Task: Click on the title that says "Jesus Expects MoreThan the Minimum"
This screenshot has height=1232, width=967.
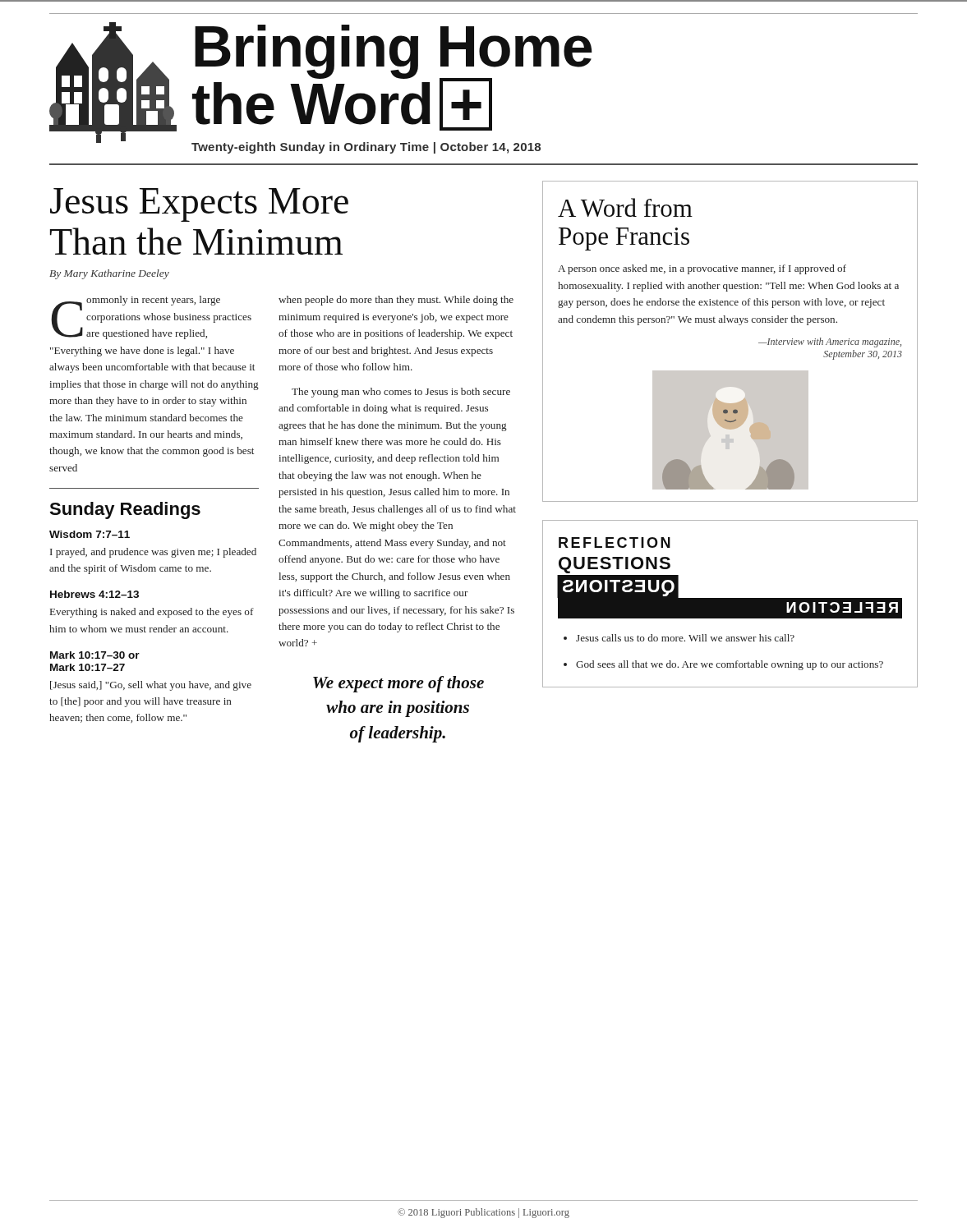Action: pos(199,222)
